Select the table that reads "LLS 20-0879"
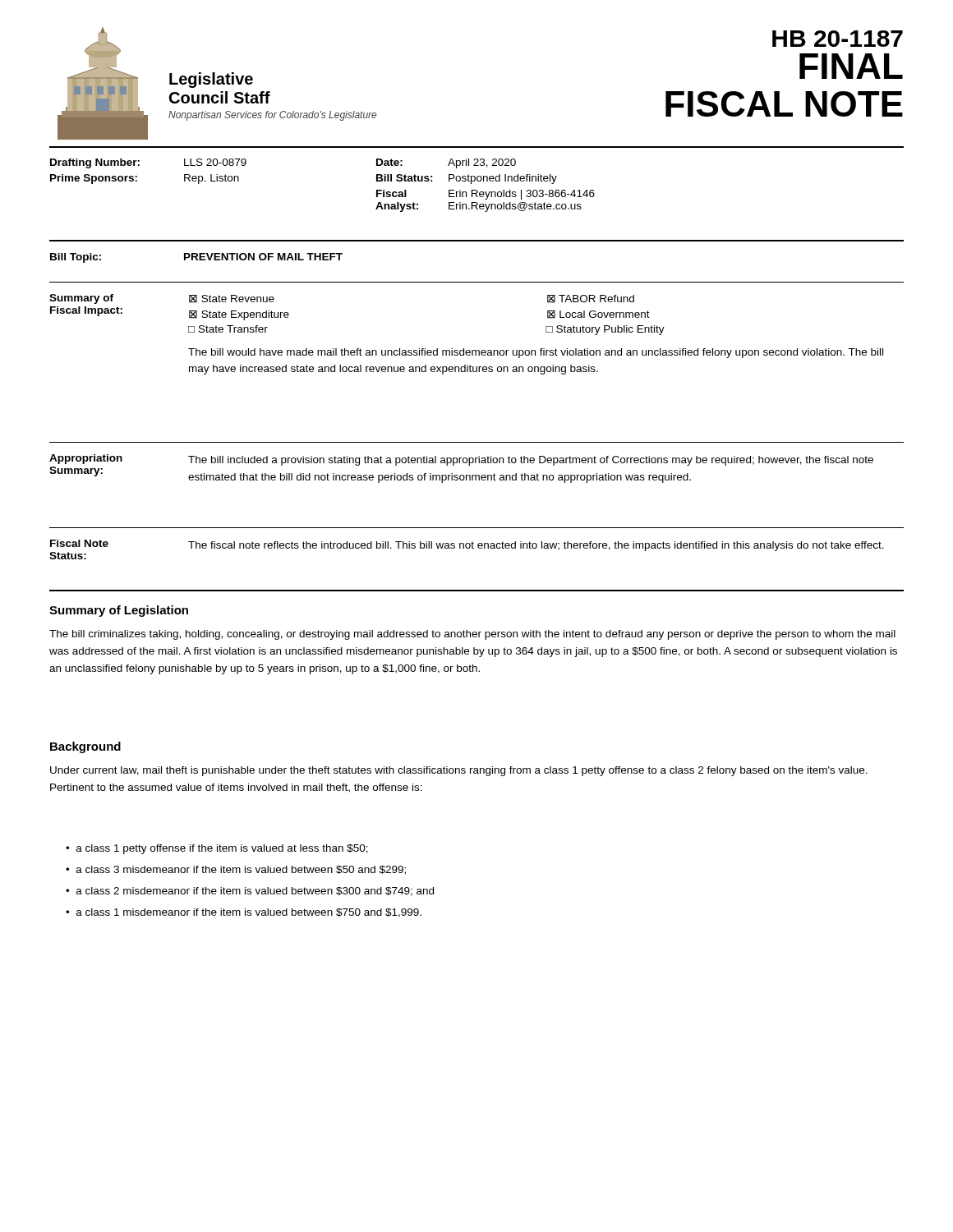The width and height of the screenshot is (953, 1232). [x=476, y=183]
